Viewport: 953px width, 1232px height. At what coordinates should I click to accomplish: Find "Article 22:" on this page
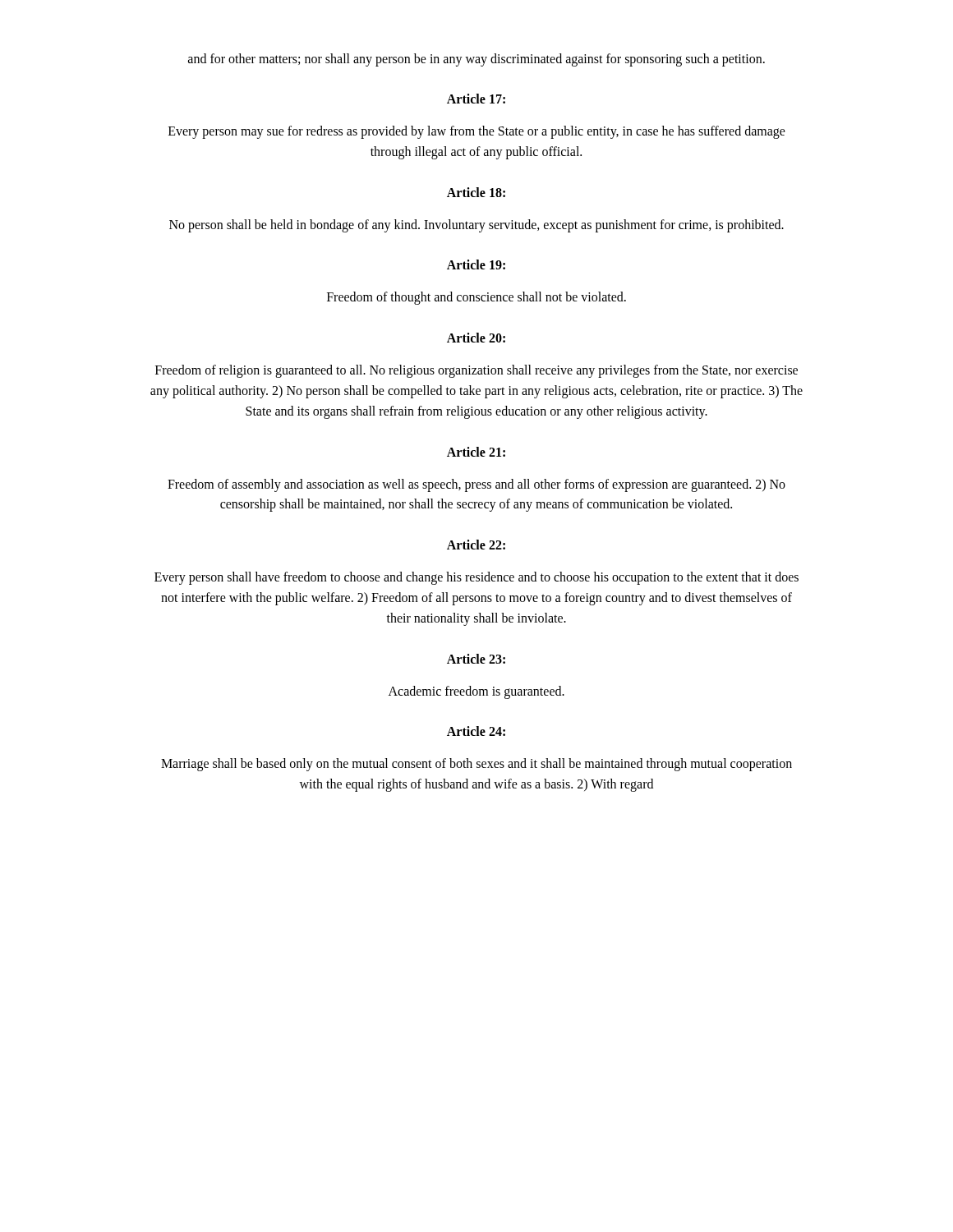tap(476, 545)
